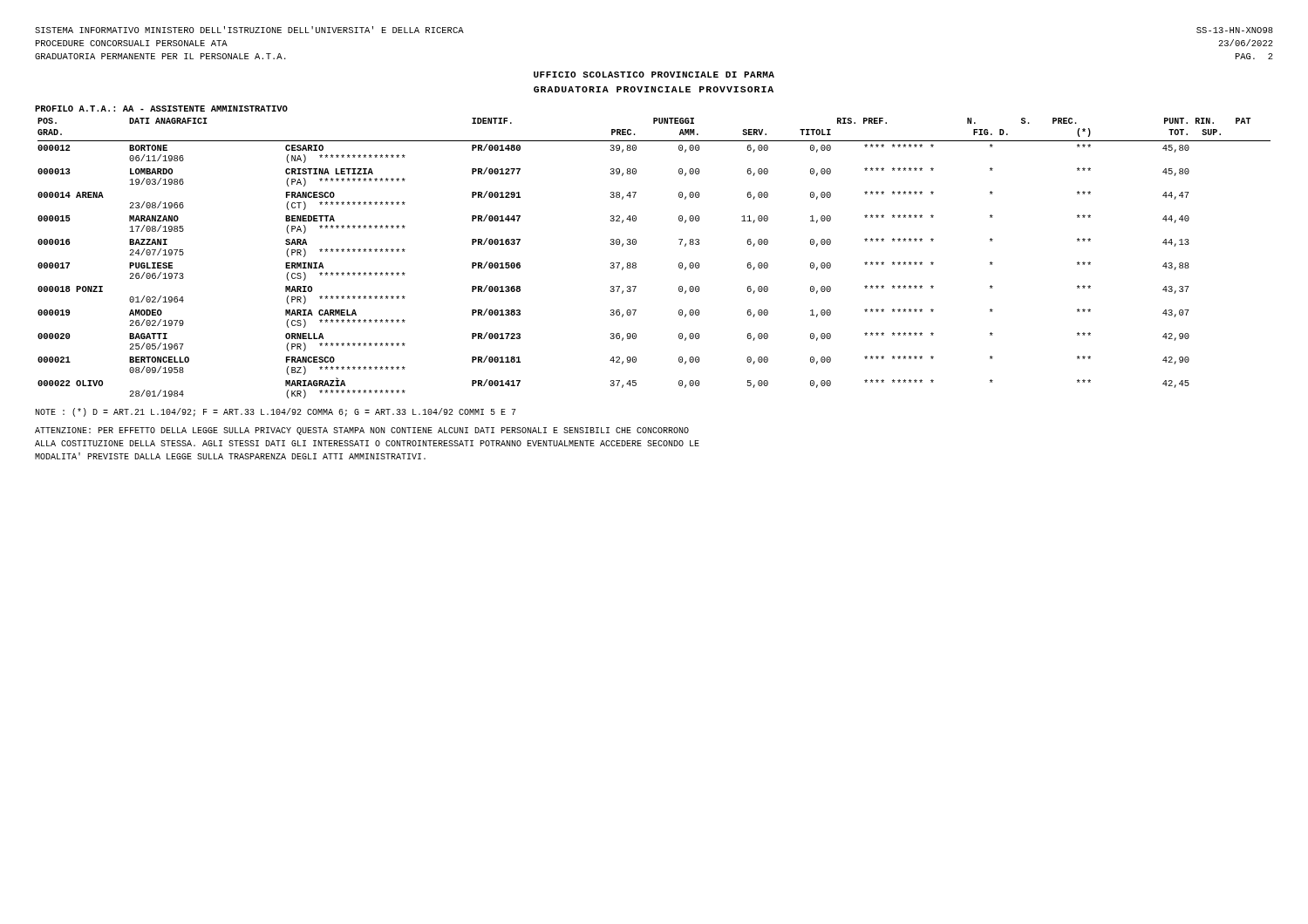Locate the title containing "UFFICIO SCOLASTICO PROVINCIALE DI"
Viewport: 1308px width, 924px height.
654,75
